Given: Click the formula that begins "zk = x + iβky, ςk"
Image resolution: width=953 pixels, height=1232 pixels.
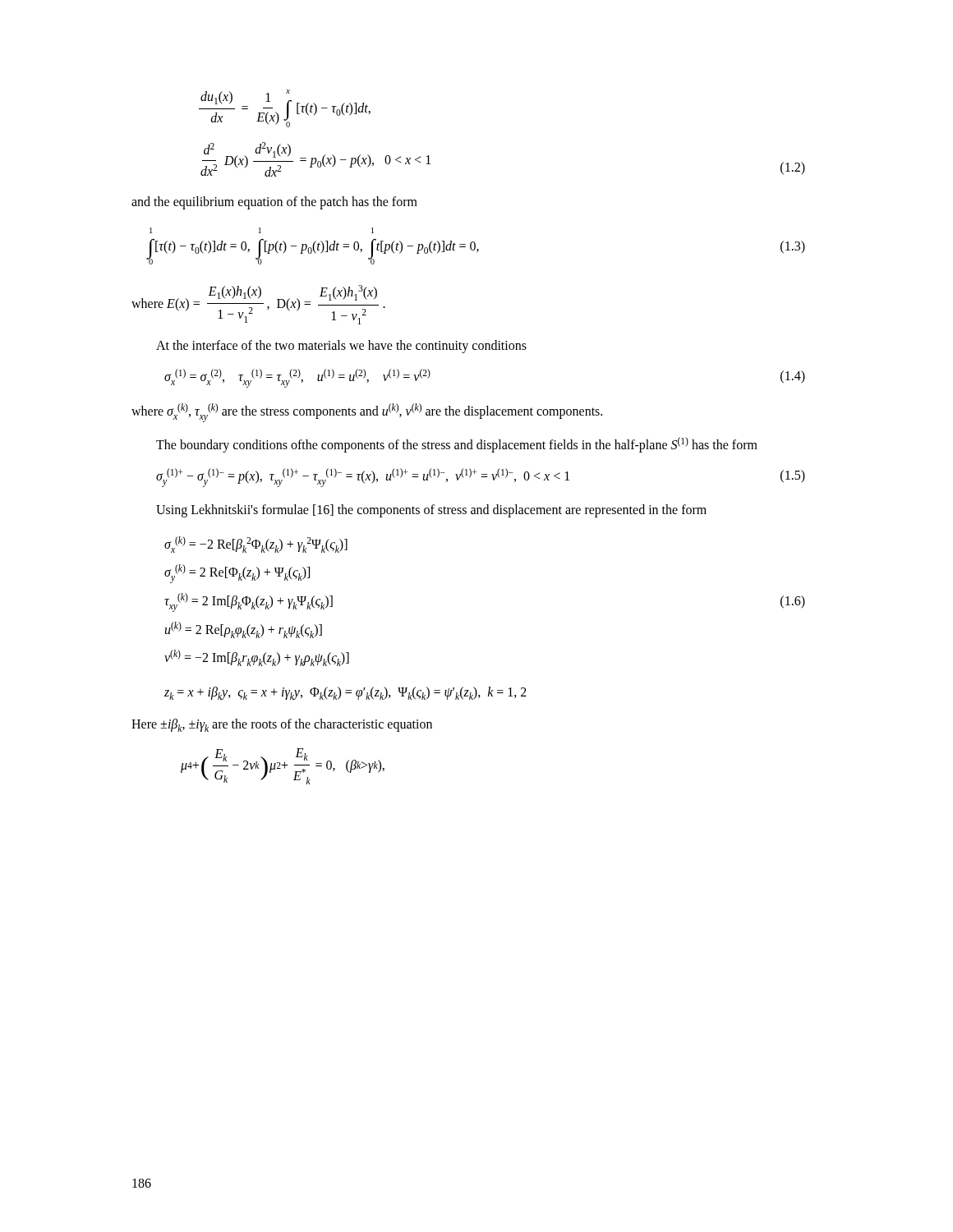Looking at the screenshot, I should [x=346, y=693].
